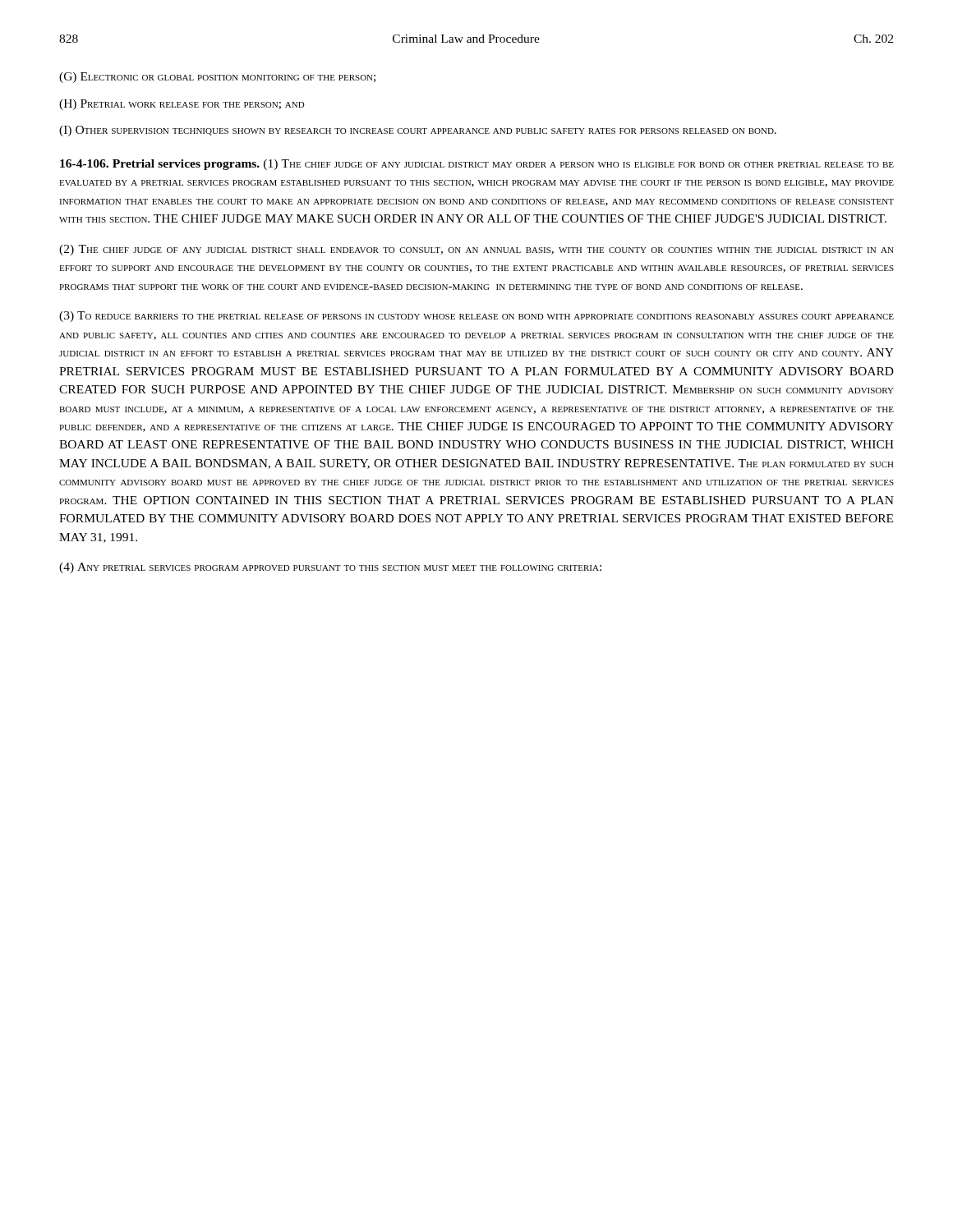Locate the block of text that opens with "(3) To reduce barriers to the pretrial release"
This screenshot has height=1232, width=953.
point(476,426)
